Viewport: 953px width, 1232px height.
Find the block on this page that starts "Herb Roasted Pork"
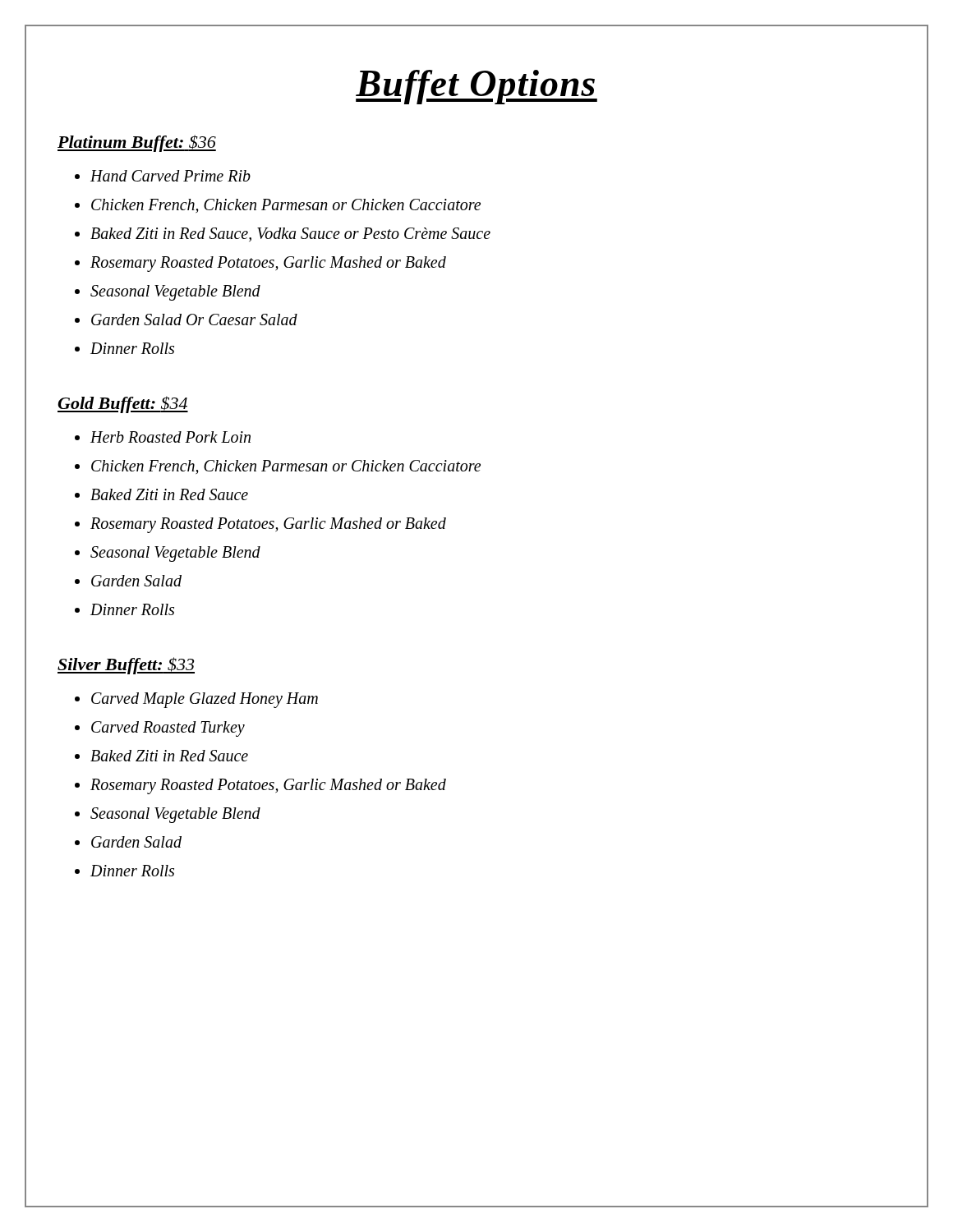click(x=170, y=437)
